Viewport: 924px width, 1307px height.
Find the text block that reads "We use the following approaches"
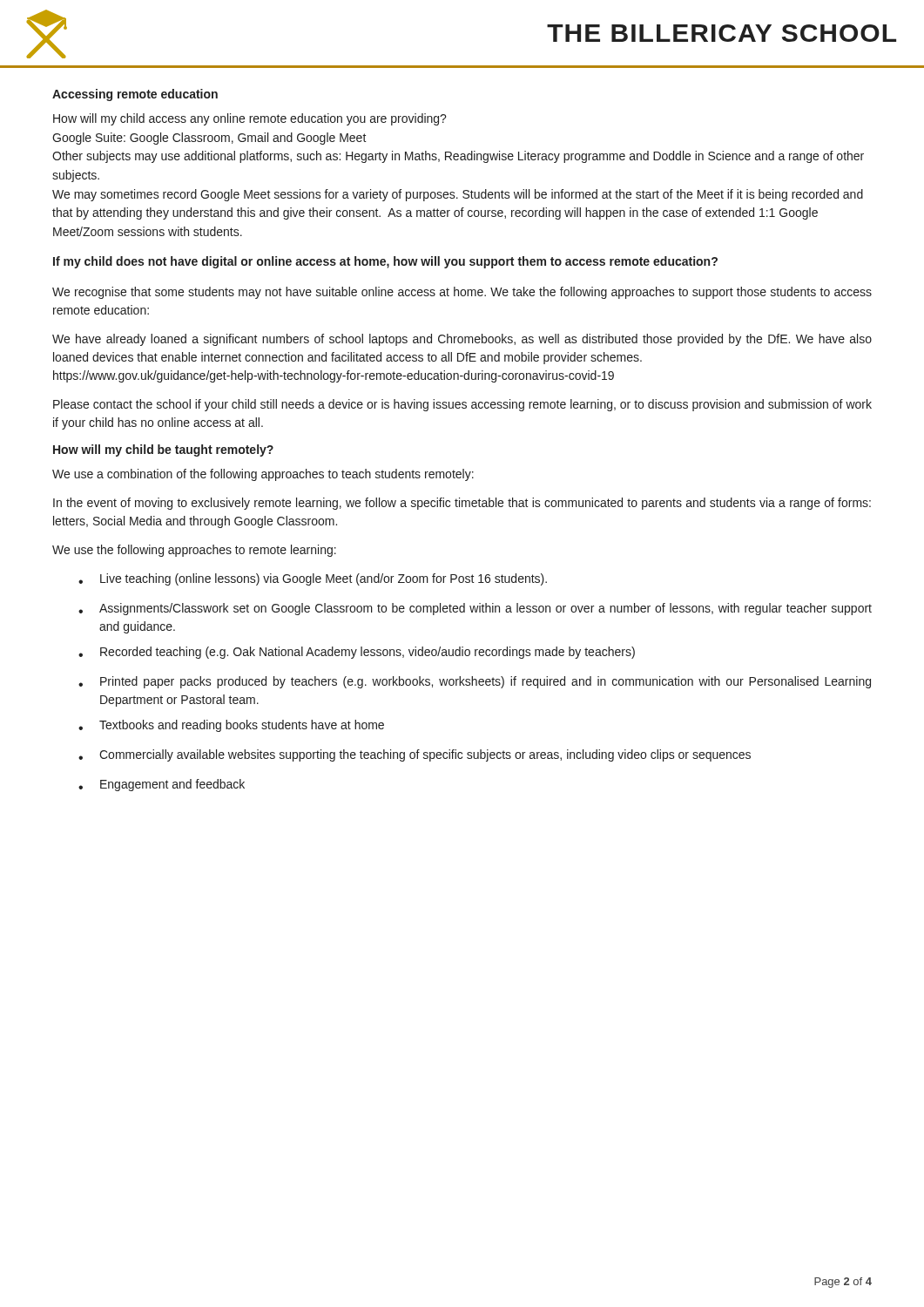pyautogui.click(x=195, y=550)
